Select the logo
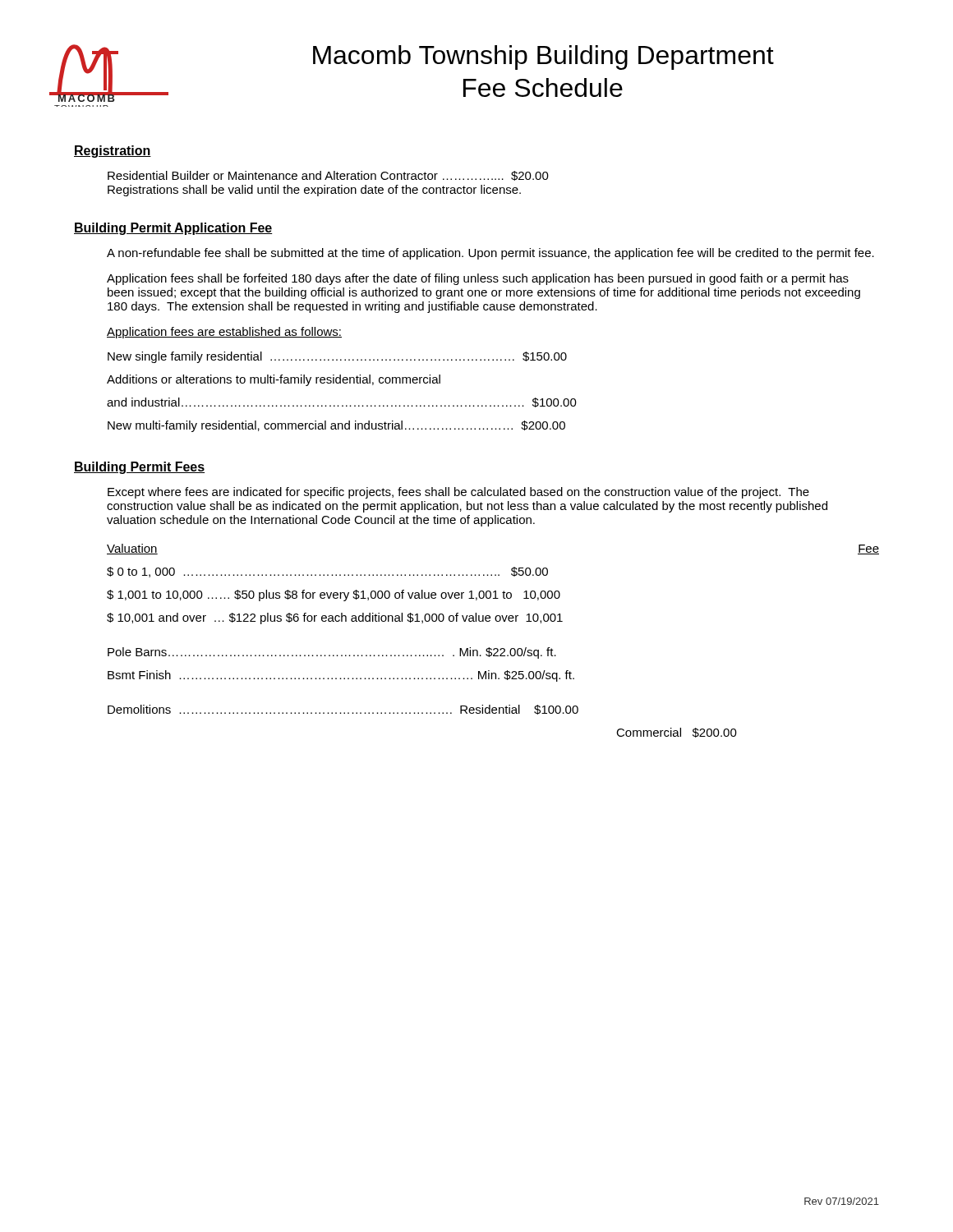 tap(115, 71)
